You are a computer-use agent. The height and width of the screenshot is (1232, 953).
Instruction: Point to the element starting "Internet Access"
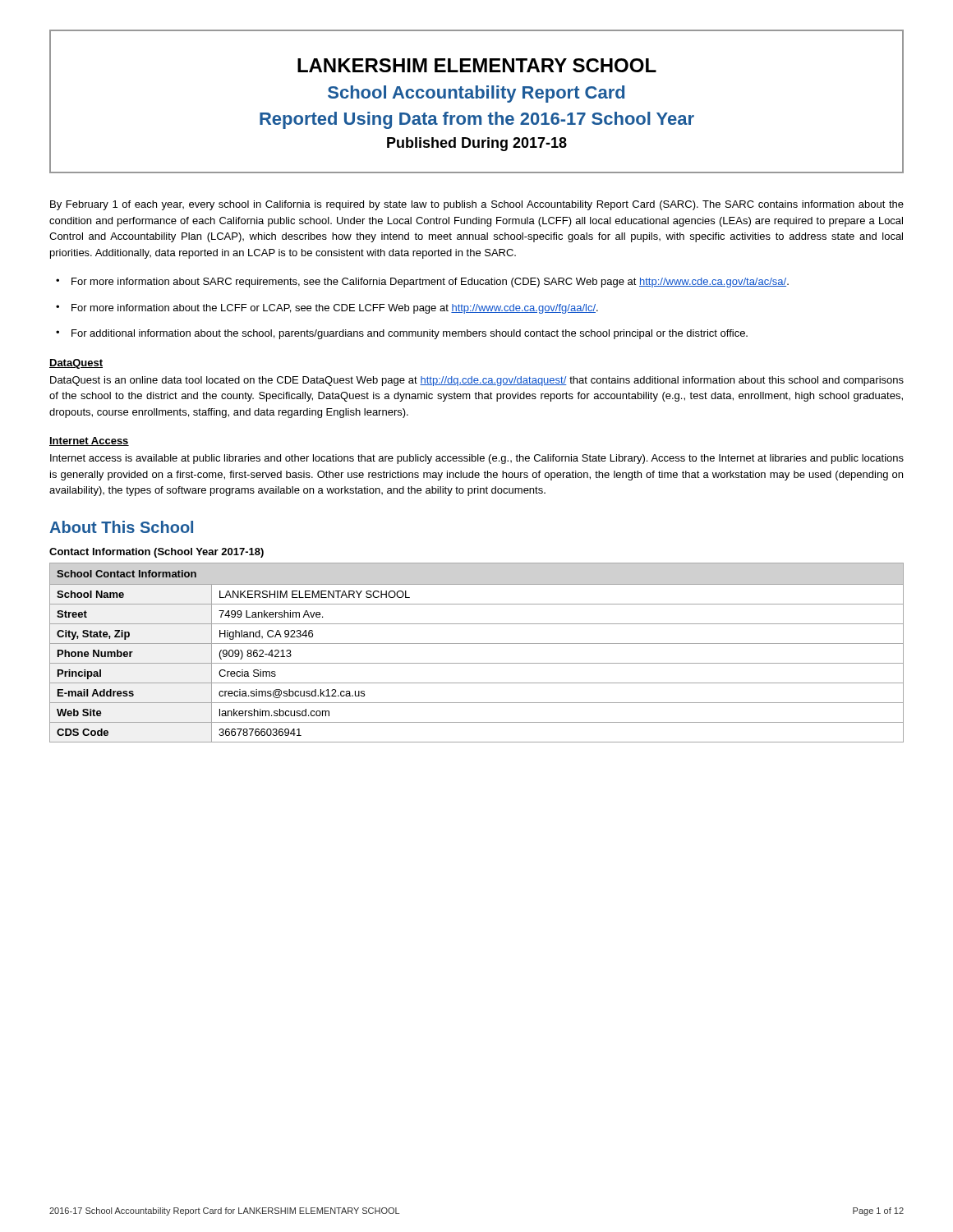(89, 441)
